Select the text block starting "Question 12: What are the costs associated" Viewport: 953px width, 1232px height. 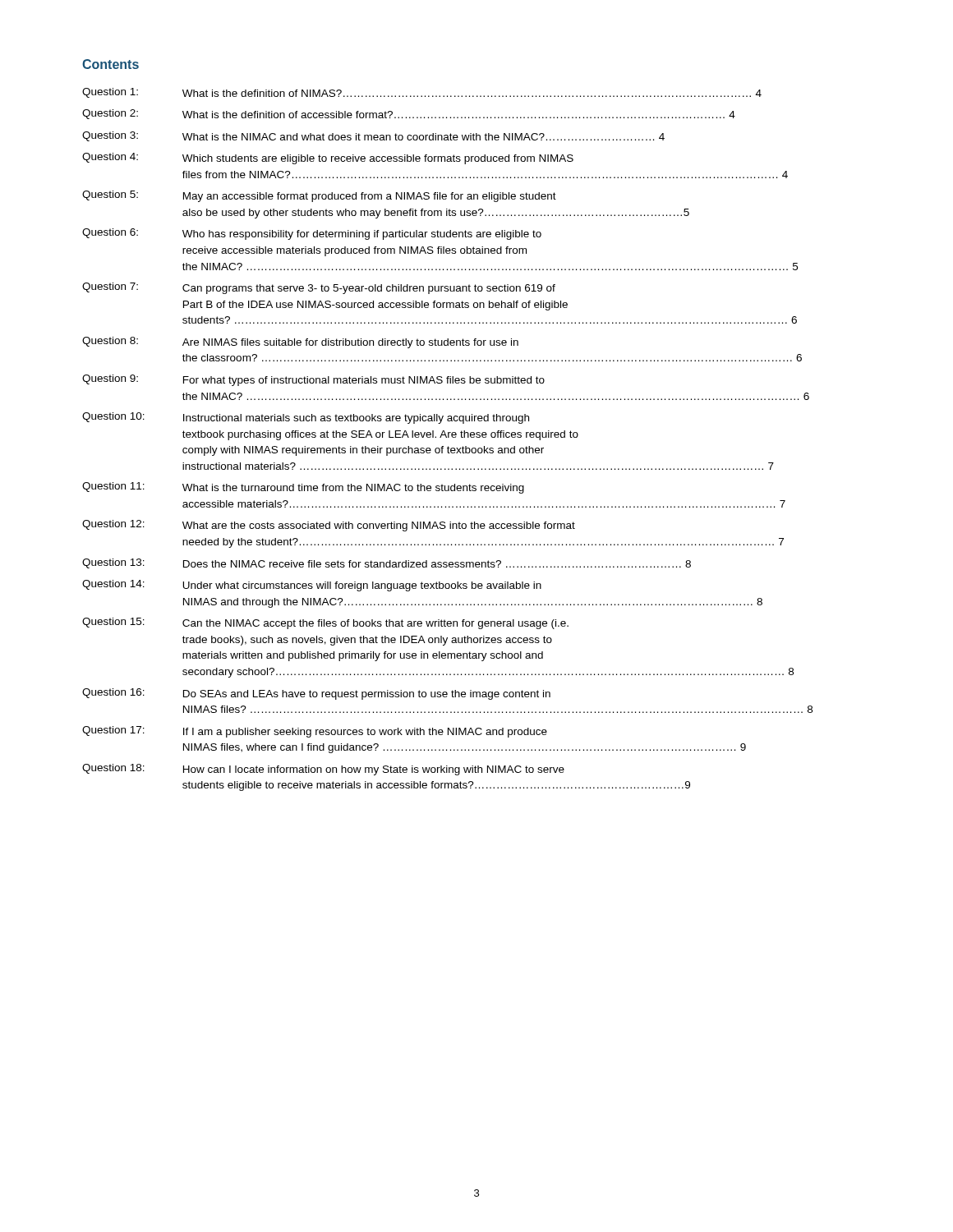tap(472, 534)
